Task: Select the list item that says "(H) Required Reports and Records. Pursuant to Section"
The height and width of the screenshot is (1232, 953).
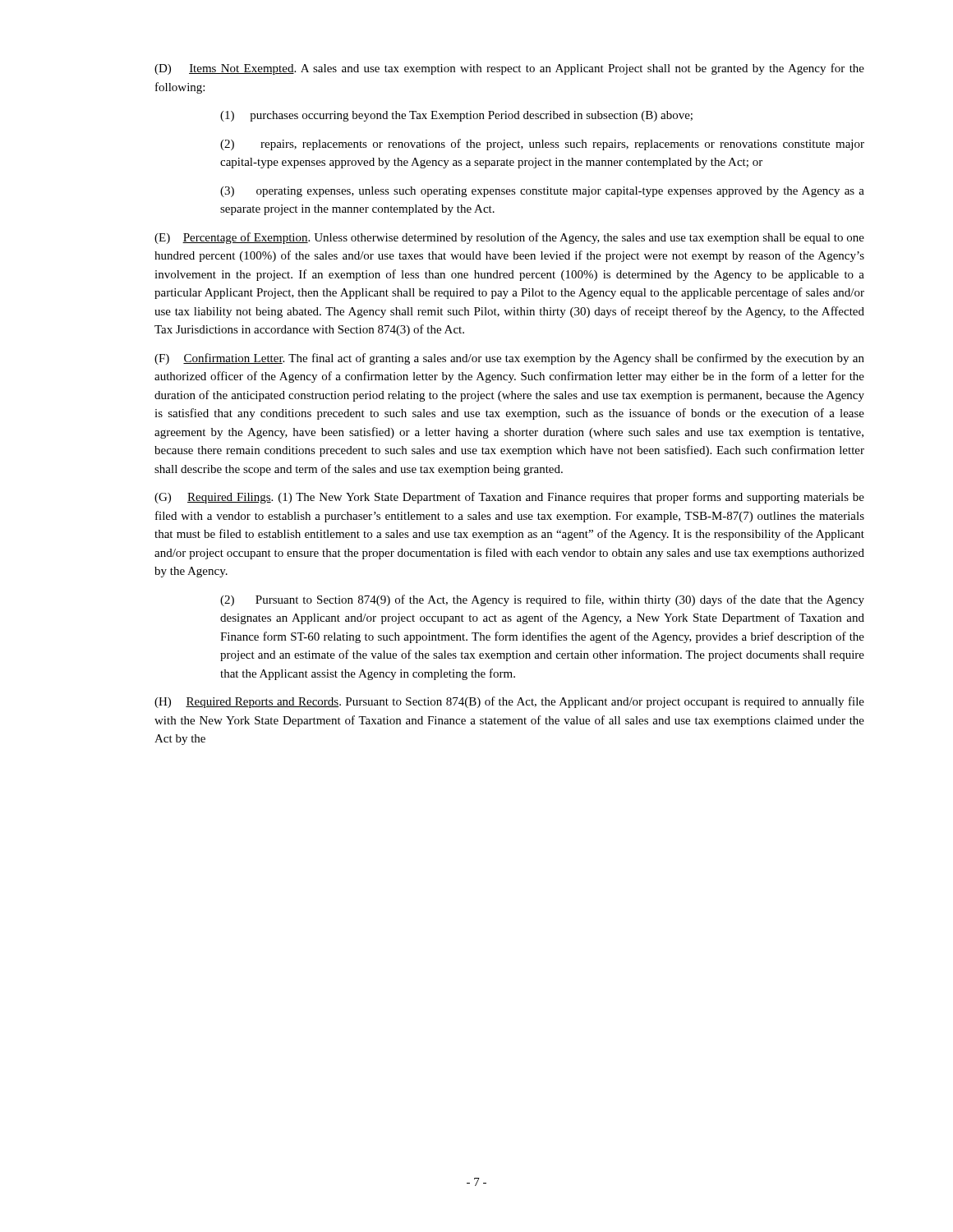Action: tap(509, 720)
